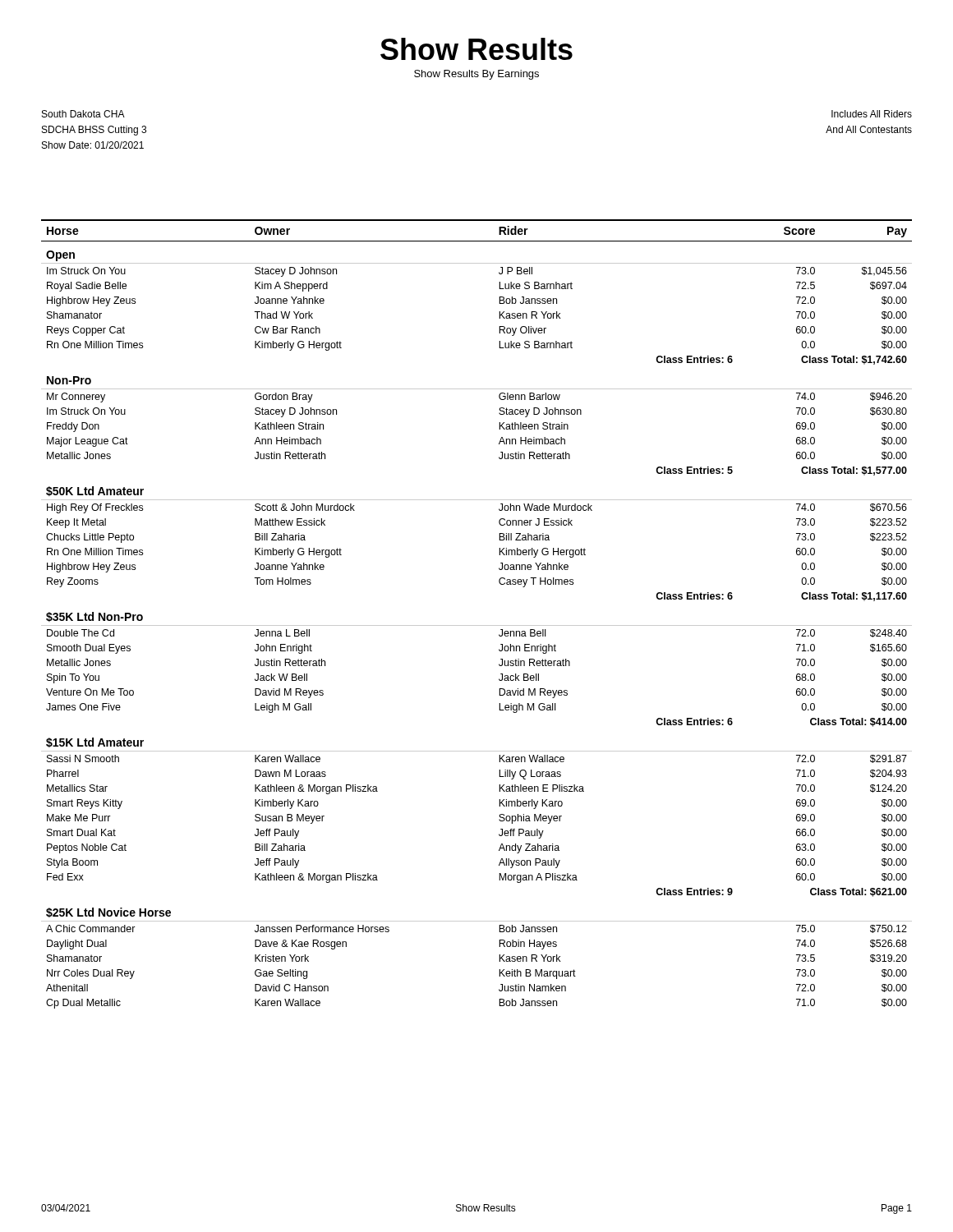Screen dimensions: 1232x953
Task: Click on the table containing "Class Total: $1,577.00"
Action: (x=476, y=615)
